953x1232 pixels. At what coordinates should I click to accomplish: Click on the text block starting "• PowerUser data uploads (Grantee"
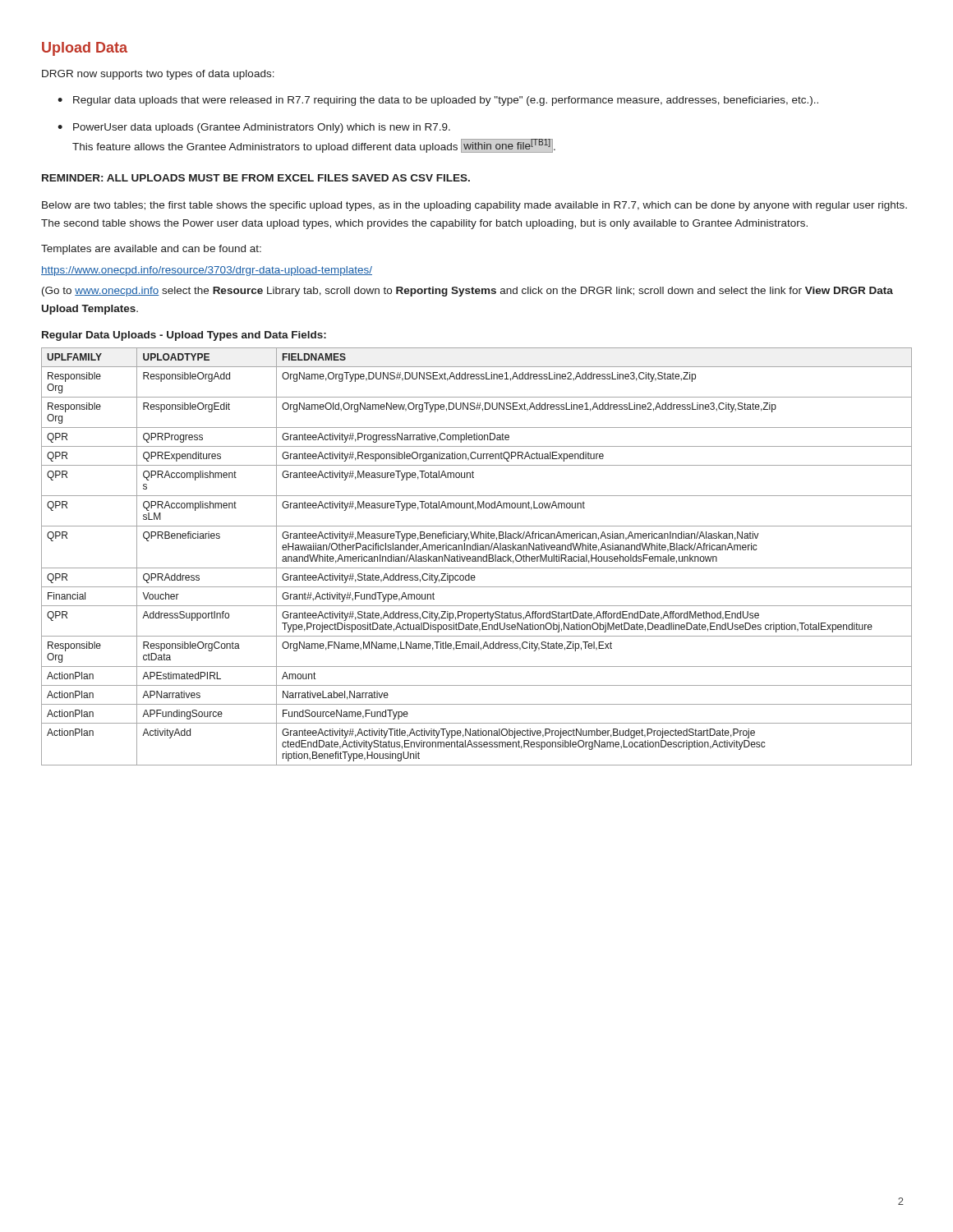(307, 137)
